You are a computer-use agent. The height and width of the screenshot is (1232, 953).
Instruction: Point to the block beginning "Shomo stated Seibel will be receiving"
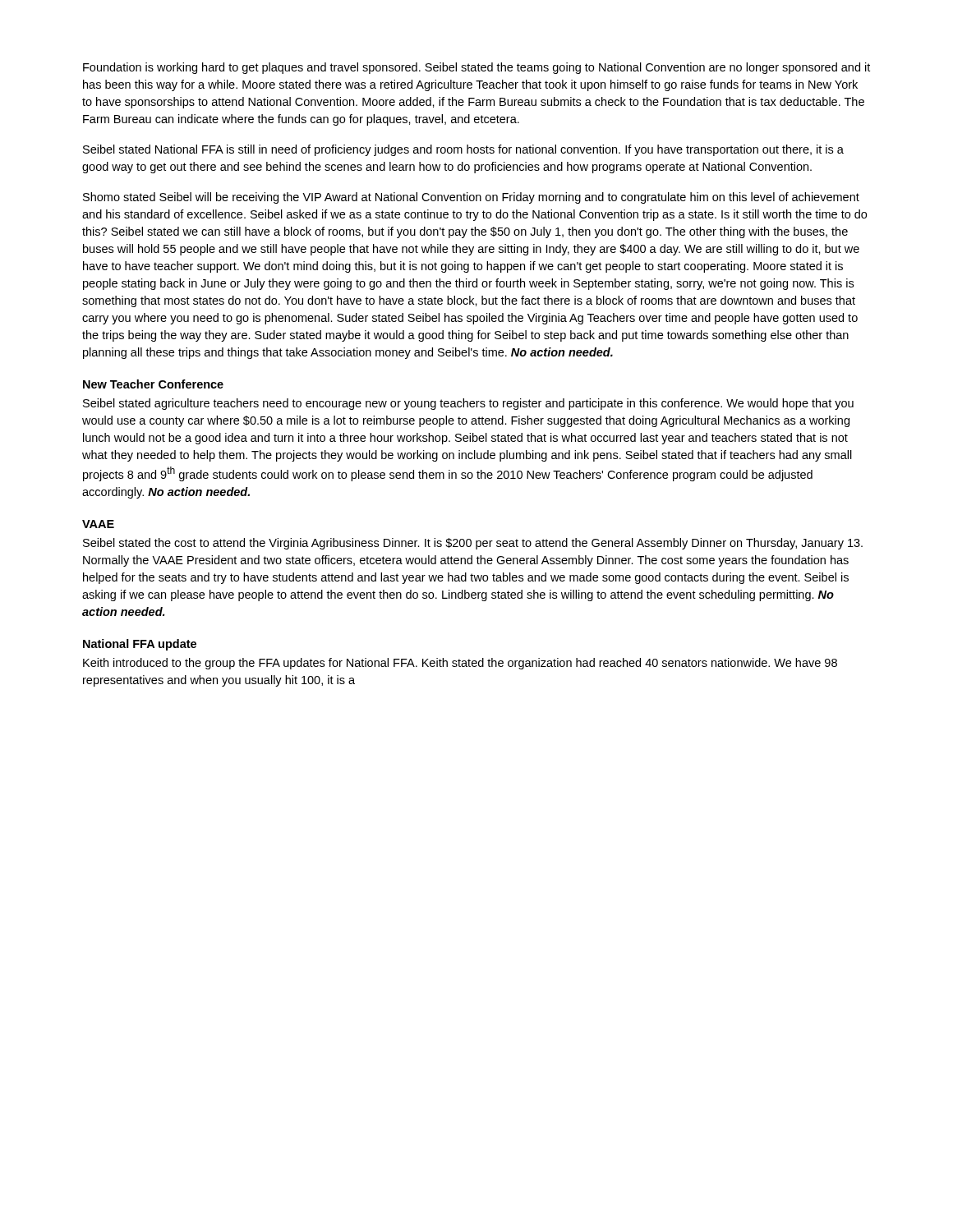pyautogui.click(x=475, y=275)
